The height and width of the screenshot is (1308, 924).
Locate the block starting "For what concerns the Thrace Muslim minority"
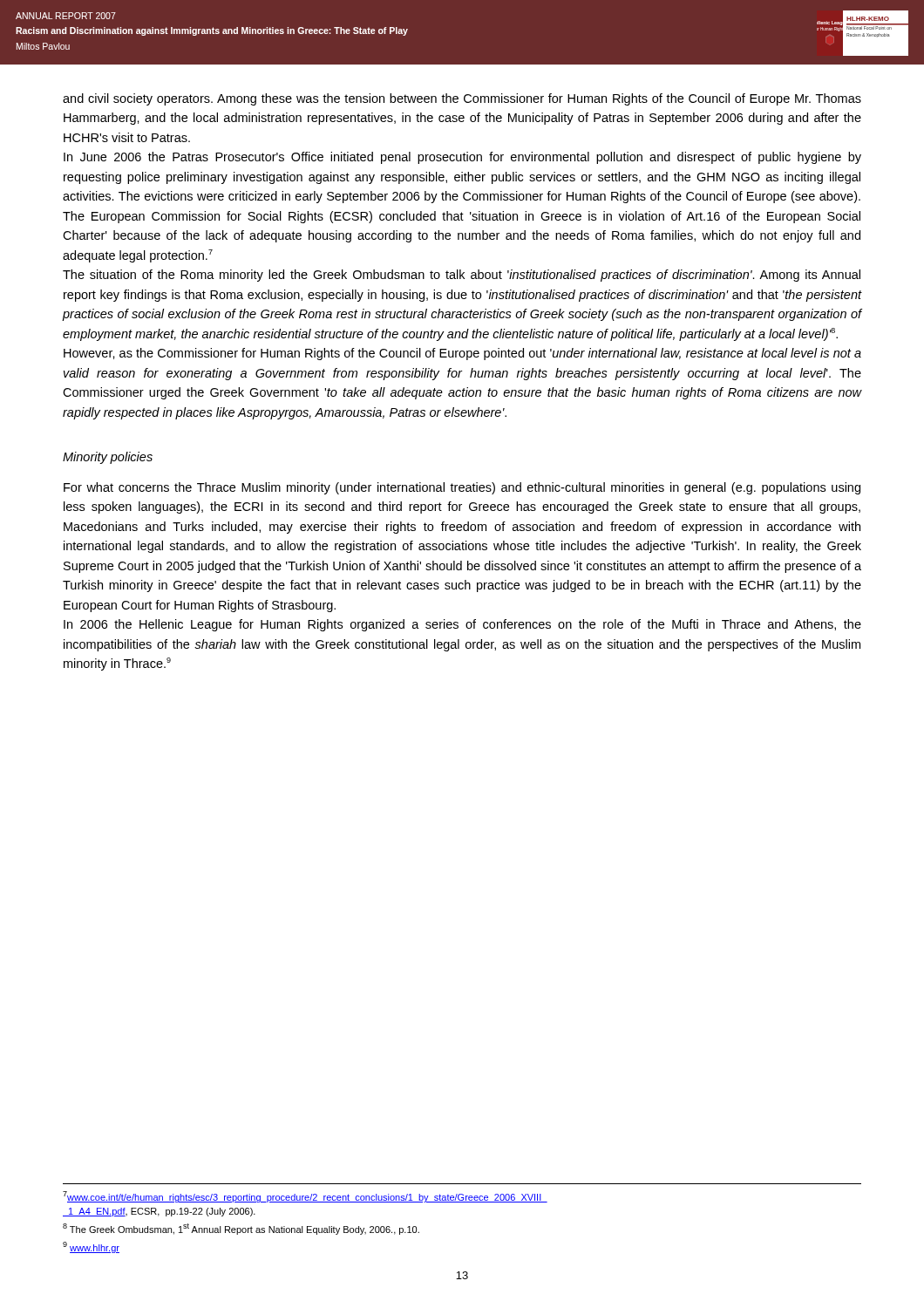[x=462, y=576]
